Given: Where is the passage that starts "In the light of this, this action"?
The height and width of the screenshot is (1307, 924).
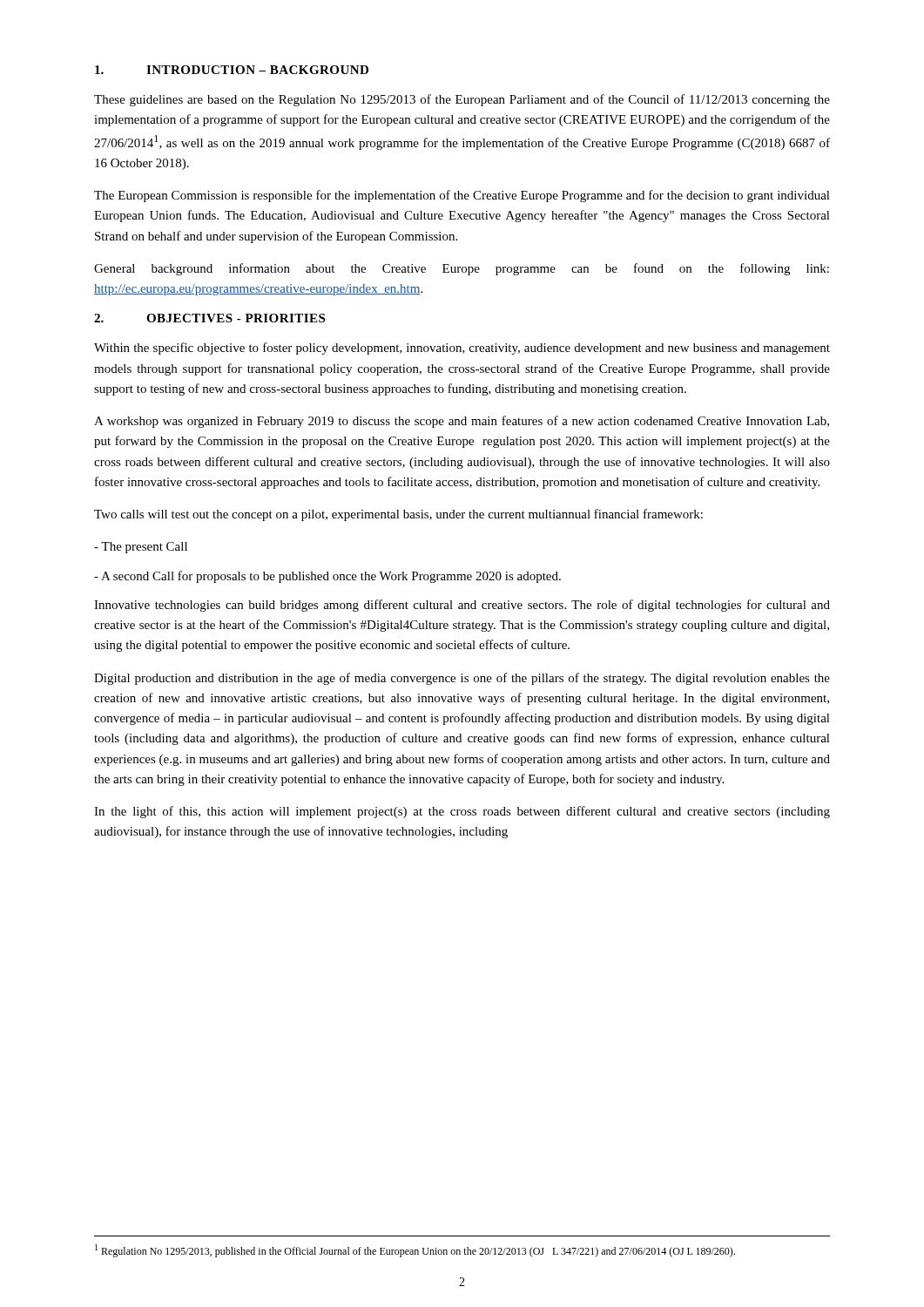Looking at the screenshot, I should (462, 822).
